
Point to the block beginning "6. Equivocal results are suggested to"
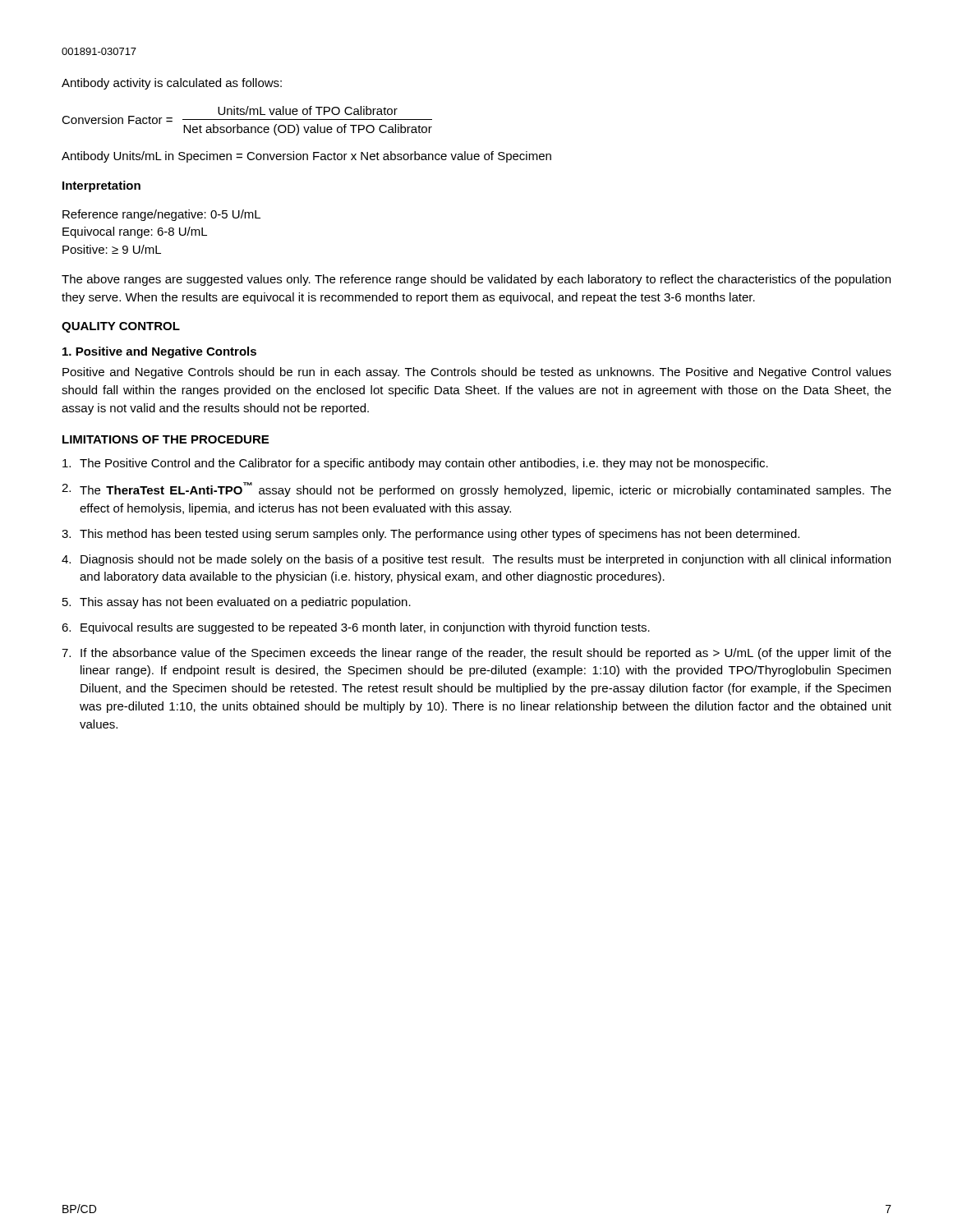pos(476,627)
